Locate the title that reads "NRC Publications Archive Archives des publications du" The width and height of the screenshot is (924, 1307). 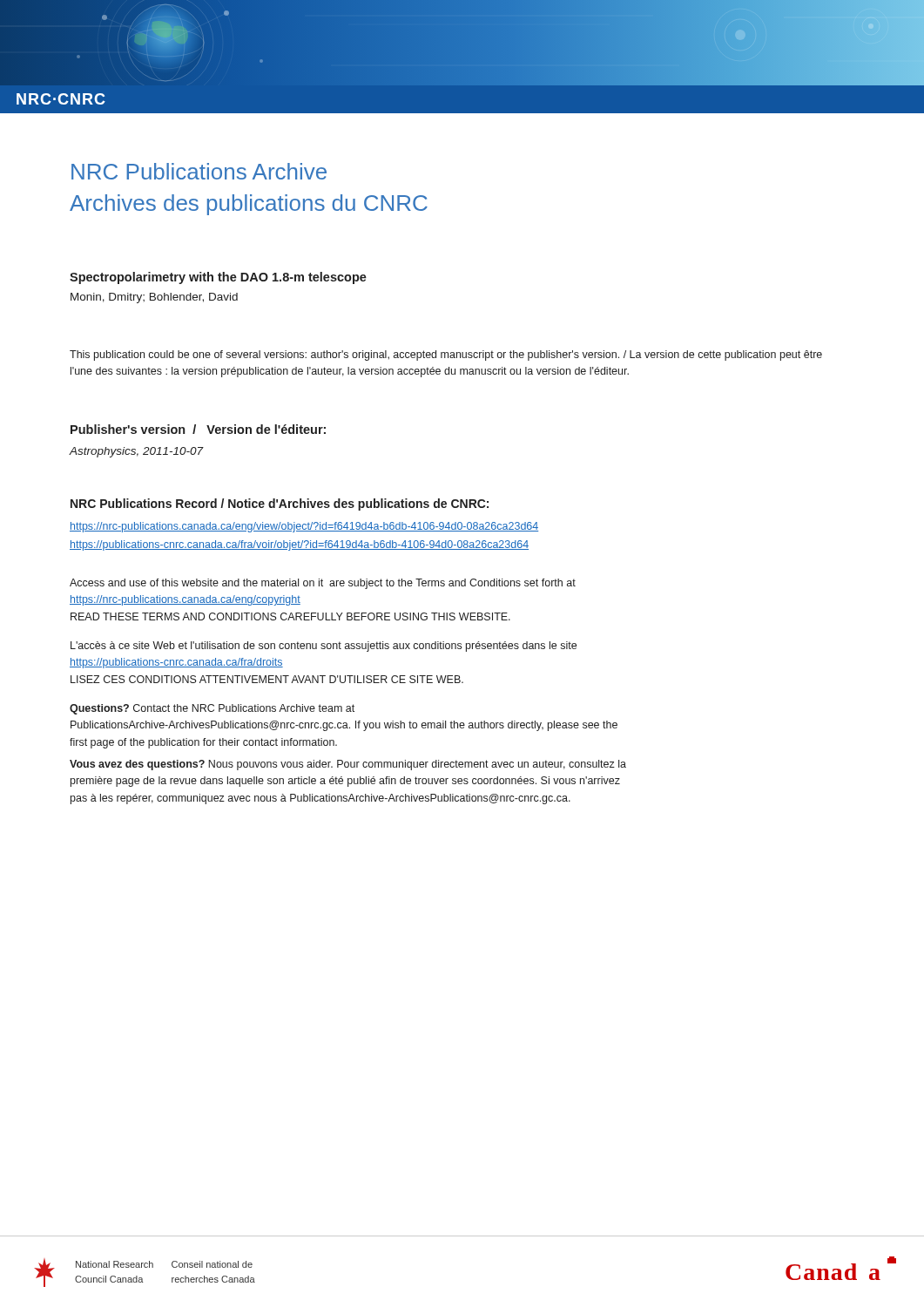click(x=331, y=188)
